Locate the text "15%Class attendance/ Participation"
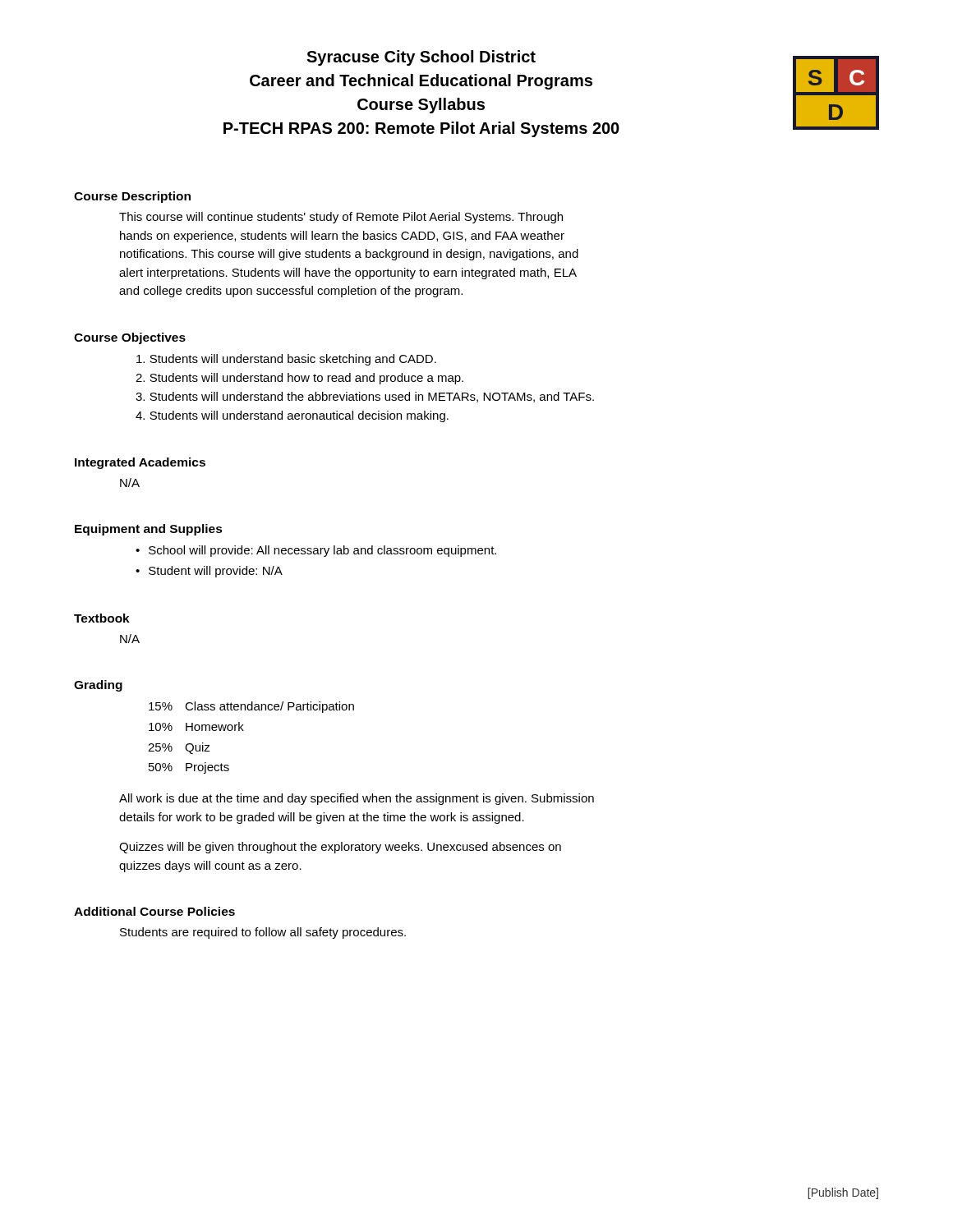This screenshot has width=953, height=1232. pos(245,707)
